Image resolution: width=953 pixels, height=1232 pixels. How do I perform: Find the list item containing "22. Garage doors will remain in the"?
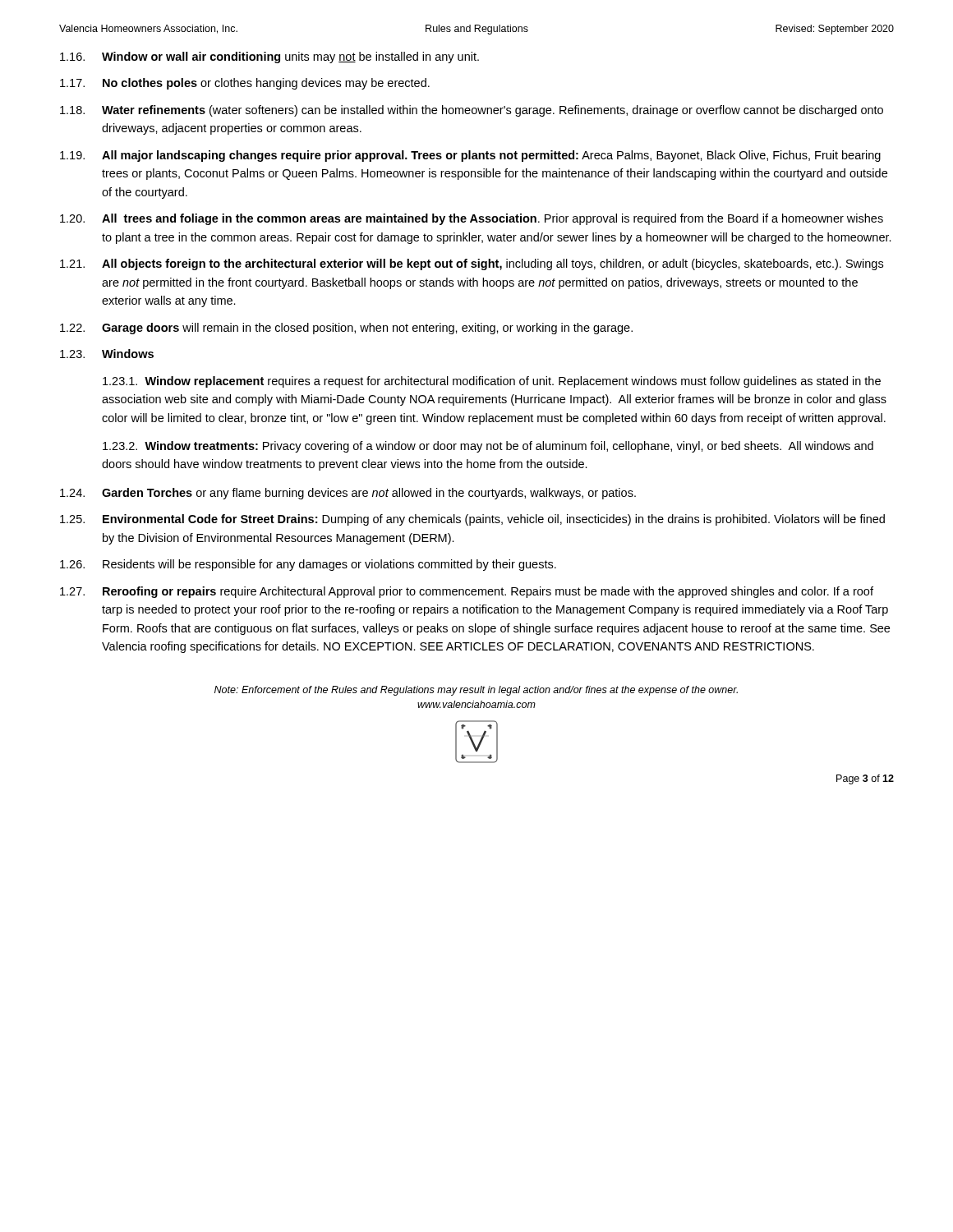tap(476, 328)
